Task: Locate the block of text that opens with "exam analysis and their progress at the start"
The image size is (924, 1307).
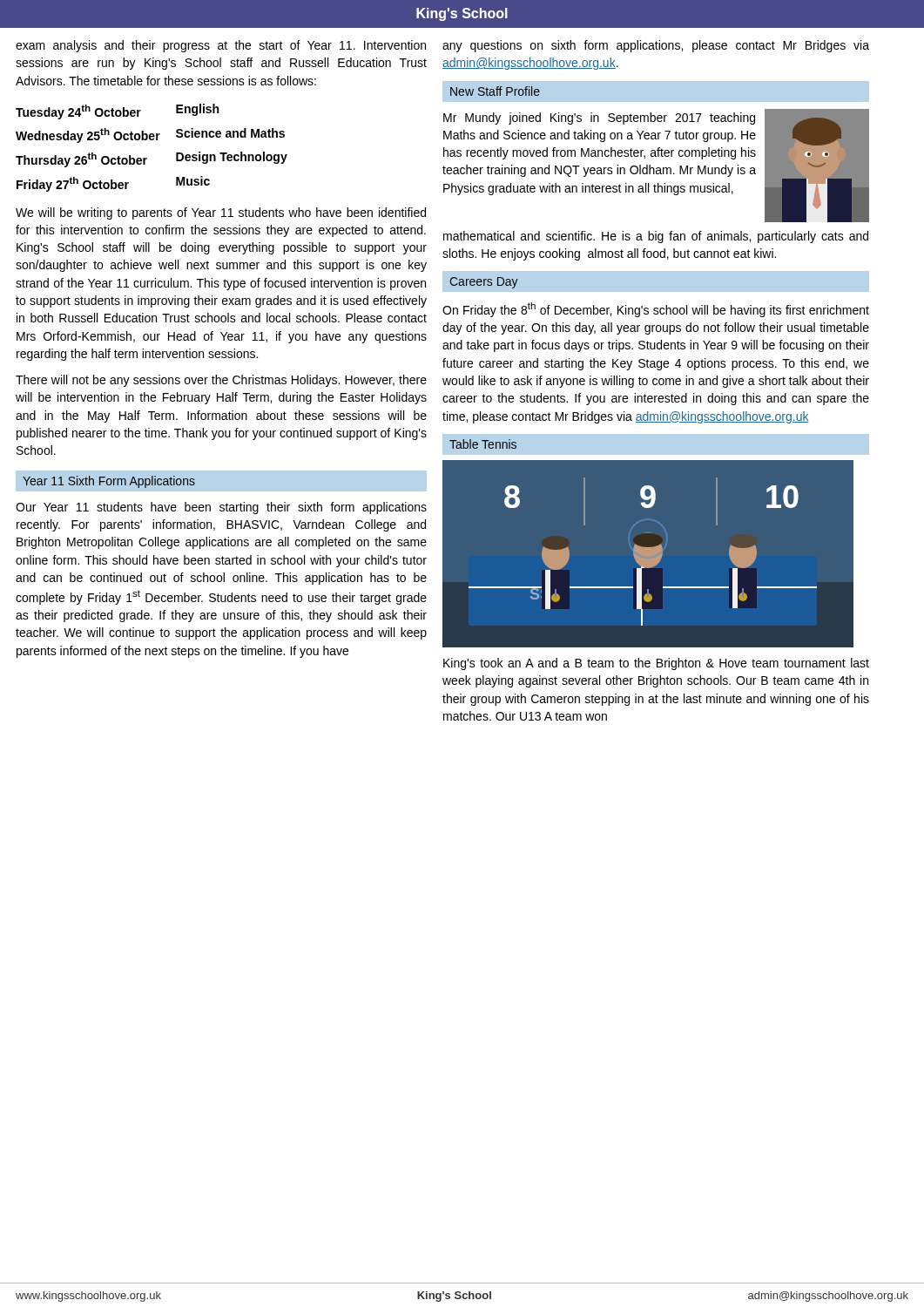Action: point(221,63)
